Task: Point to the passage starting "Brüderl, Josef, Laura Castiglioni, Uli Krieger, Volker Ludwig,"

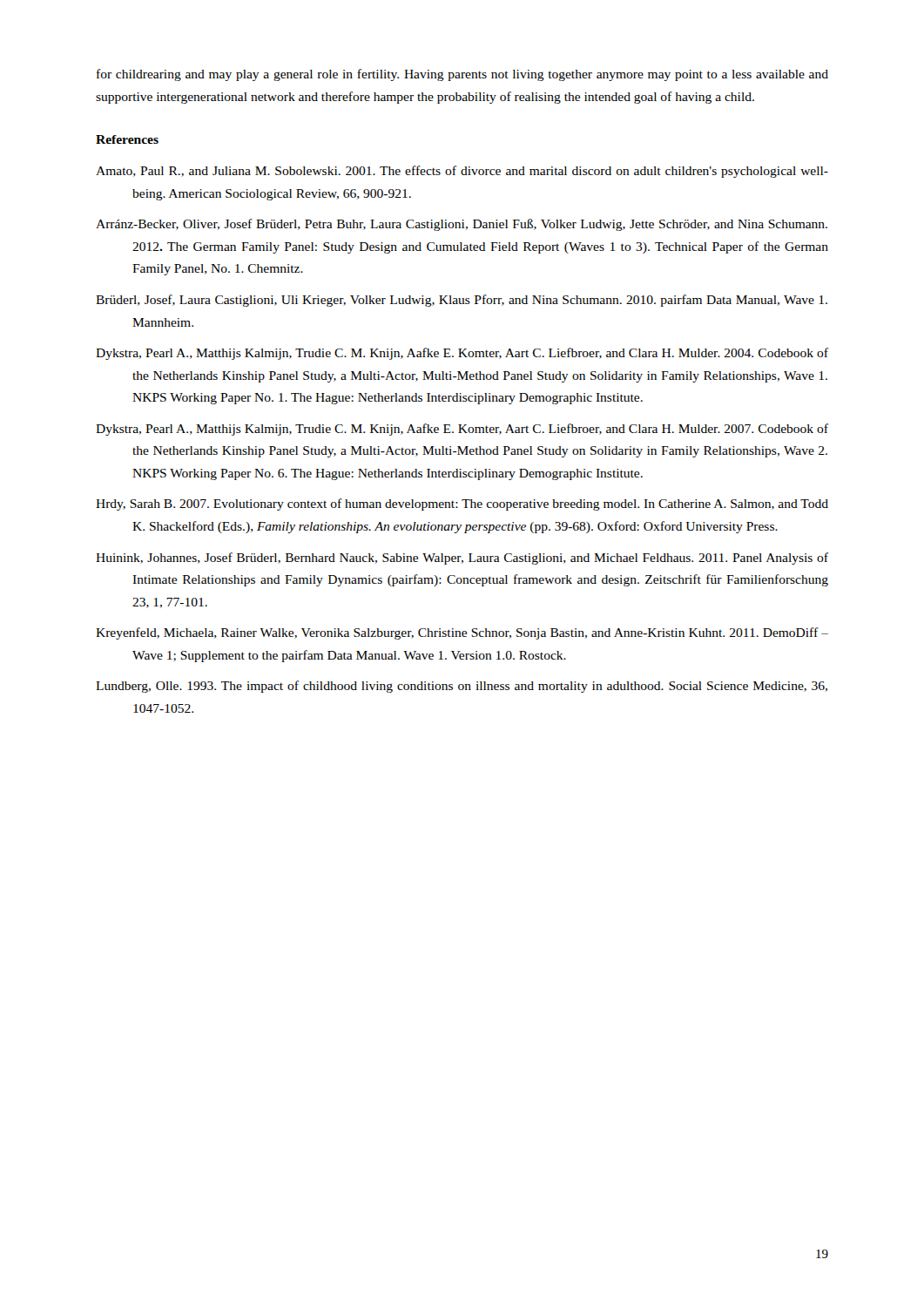Action: (x=462, y=310)
